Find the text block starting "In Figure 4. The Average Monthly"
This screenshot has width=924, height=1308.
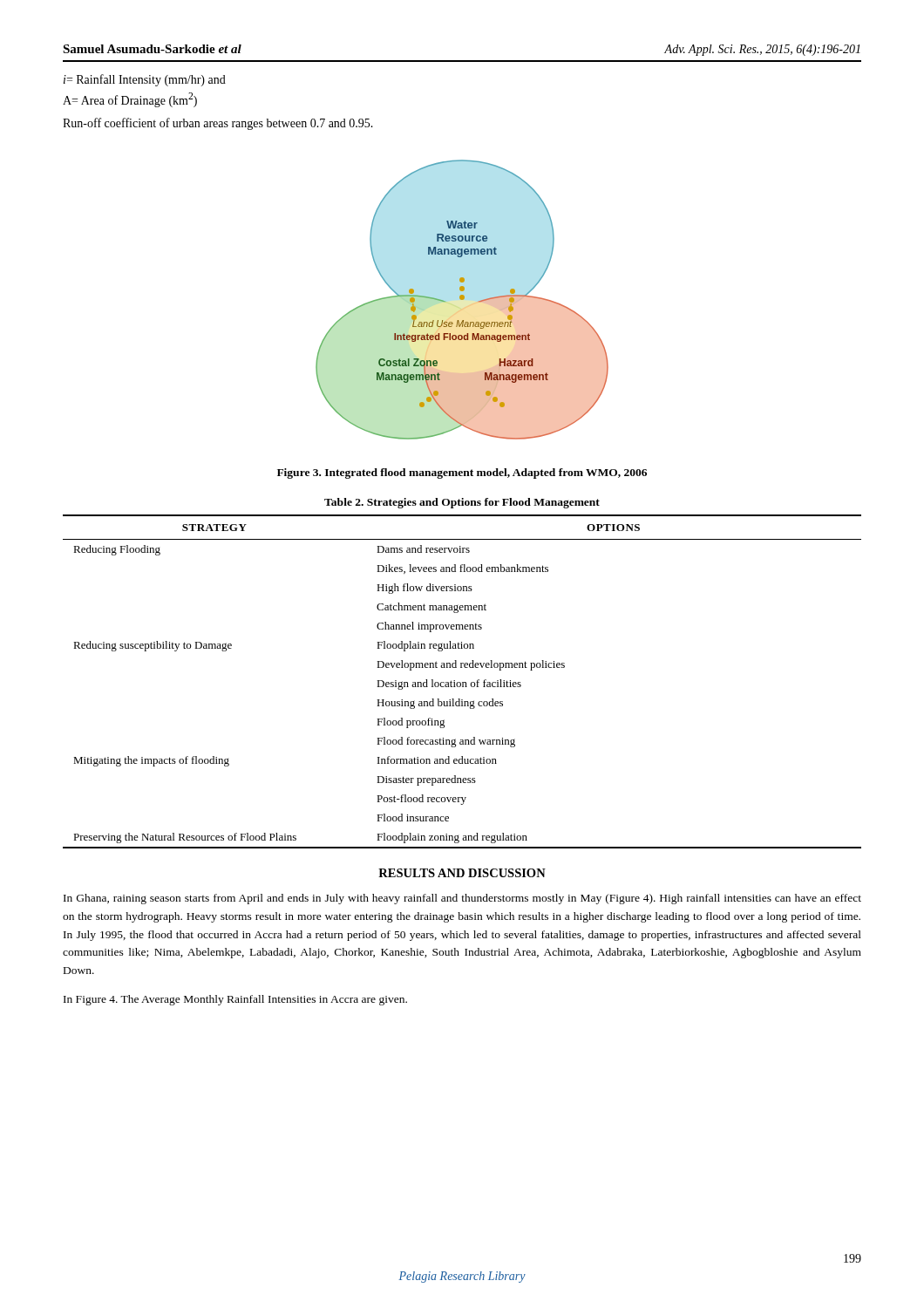[235, 999]
